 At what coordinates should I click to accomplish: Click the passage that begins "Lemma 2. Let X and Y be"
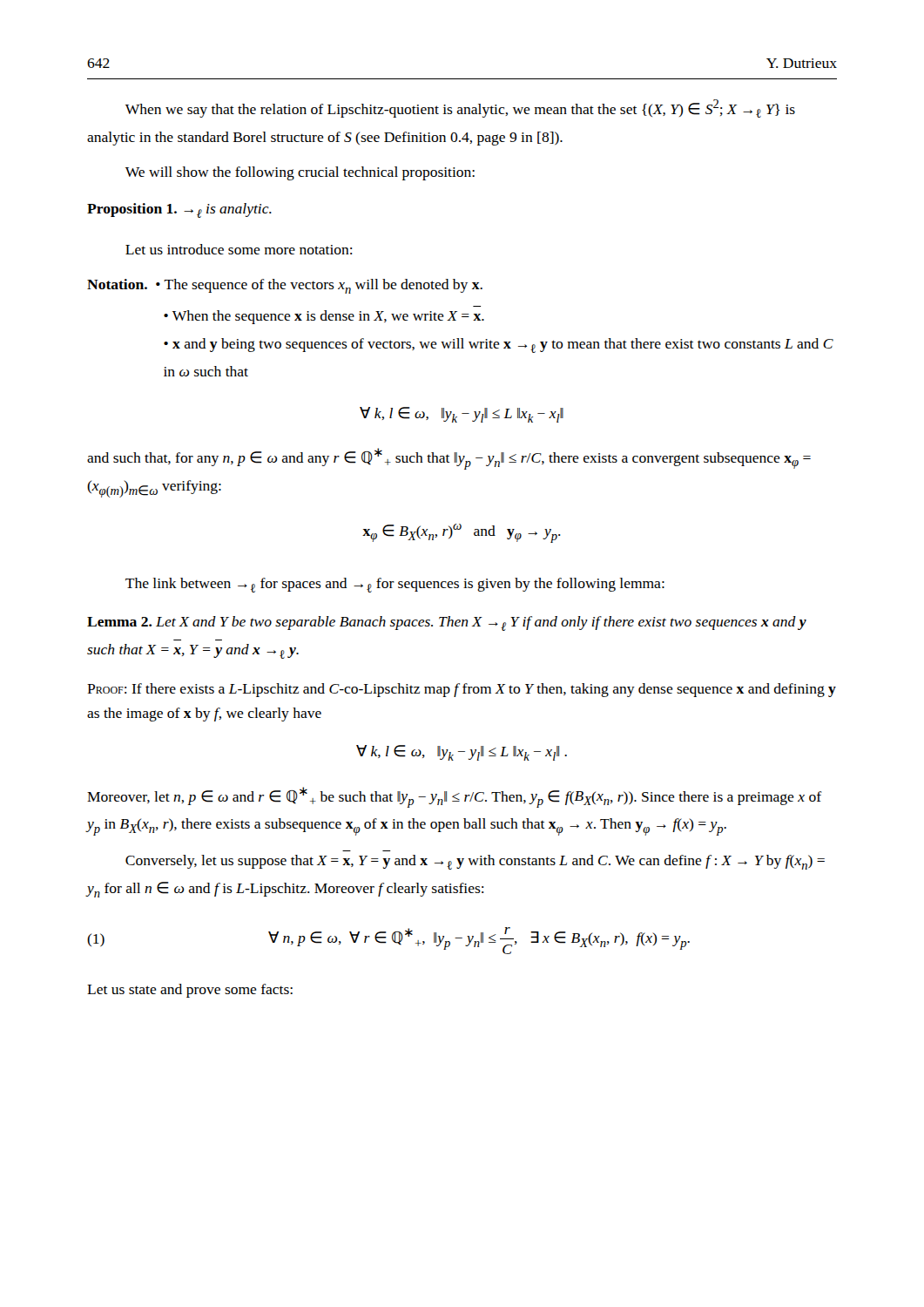(x=447, y=636)
